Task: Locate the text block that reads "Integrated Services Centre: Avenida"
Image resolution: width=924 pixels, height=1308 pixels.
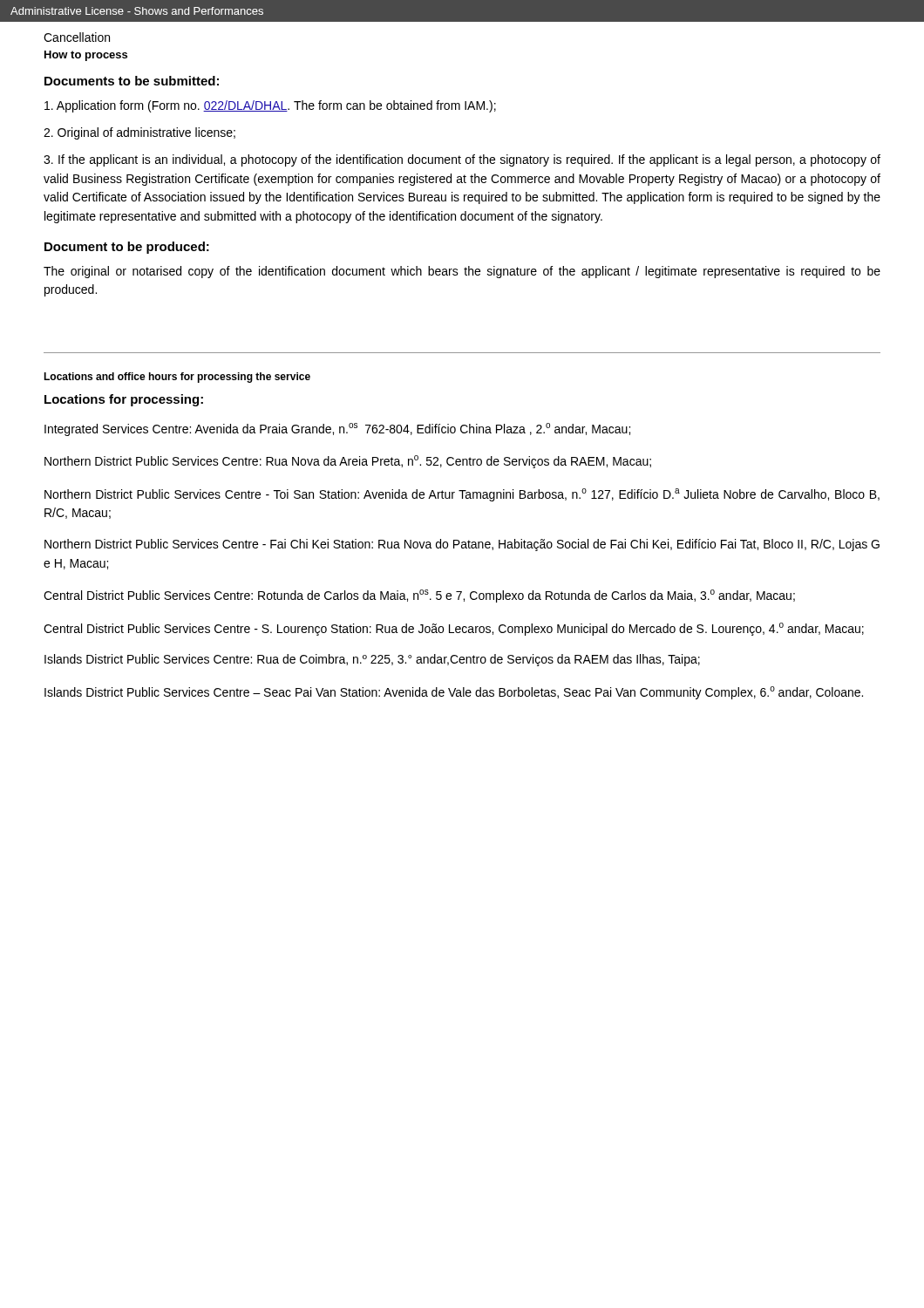Action: tap(337, 428)
